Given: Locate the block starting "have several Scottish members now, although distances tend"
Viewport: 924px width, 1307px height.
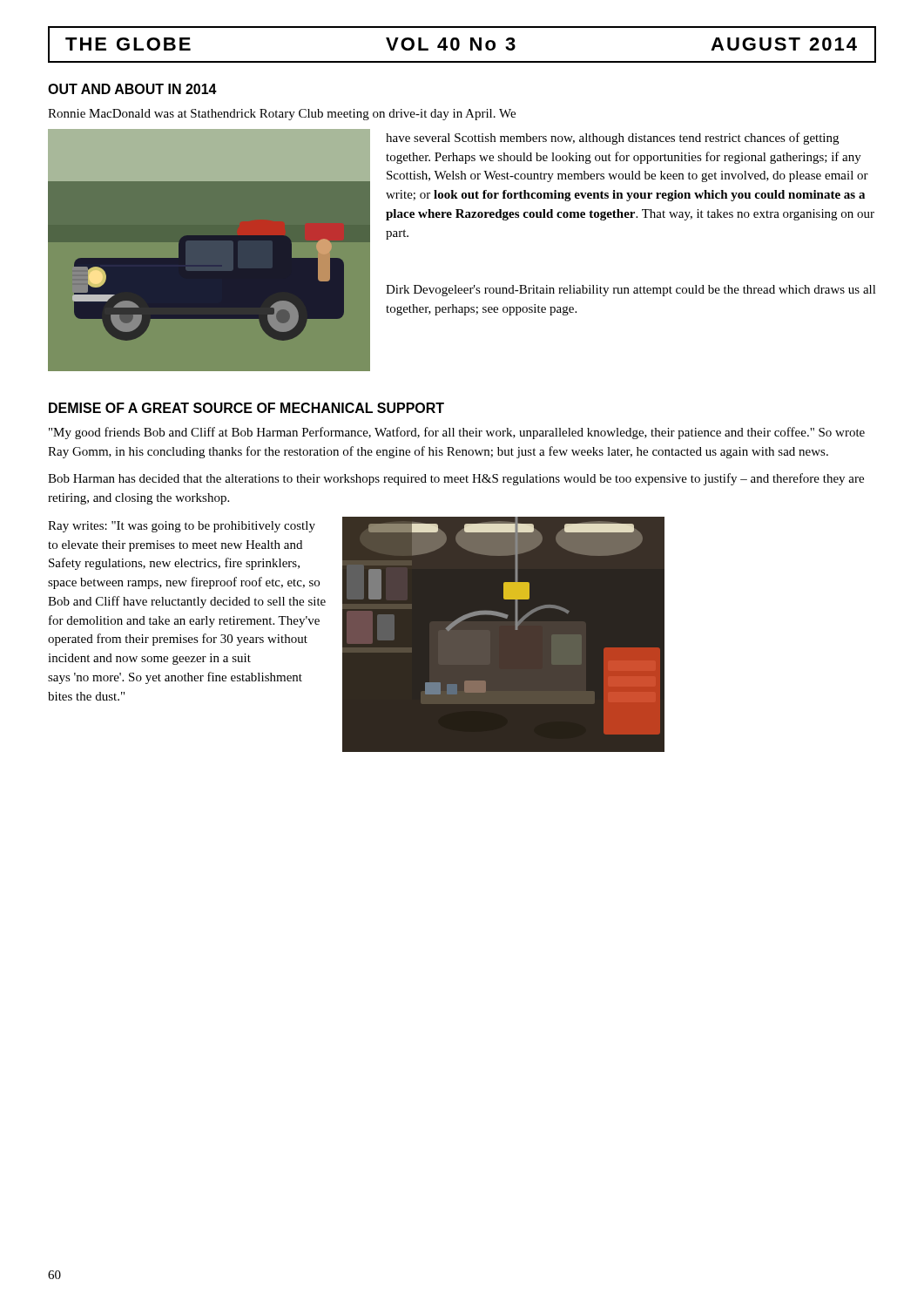Looking at the screenshot, I should pyautogui.click(x=631, y=223).
